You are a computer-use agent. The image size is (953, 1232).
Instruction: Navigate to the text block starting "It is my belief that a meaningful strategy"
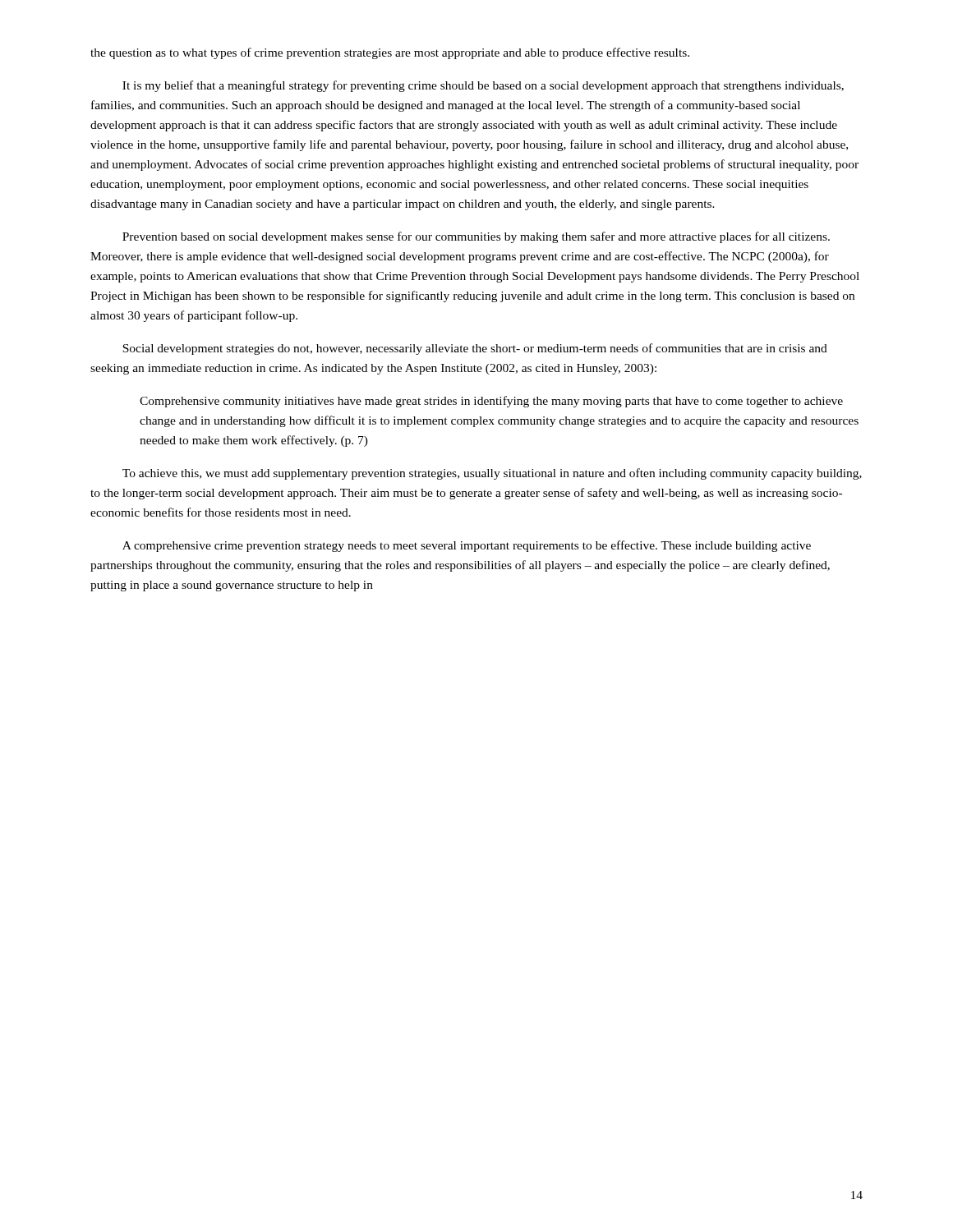pos(476,145)
